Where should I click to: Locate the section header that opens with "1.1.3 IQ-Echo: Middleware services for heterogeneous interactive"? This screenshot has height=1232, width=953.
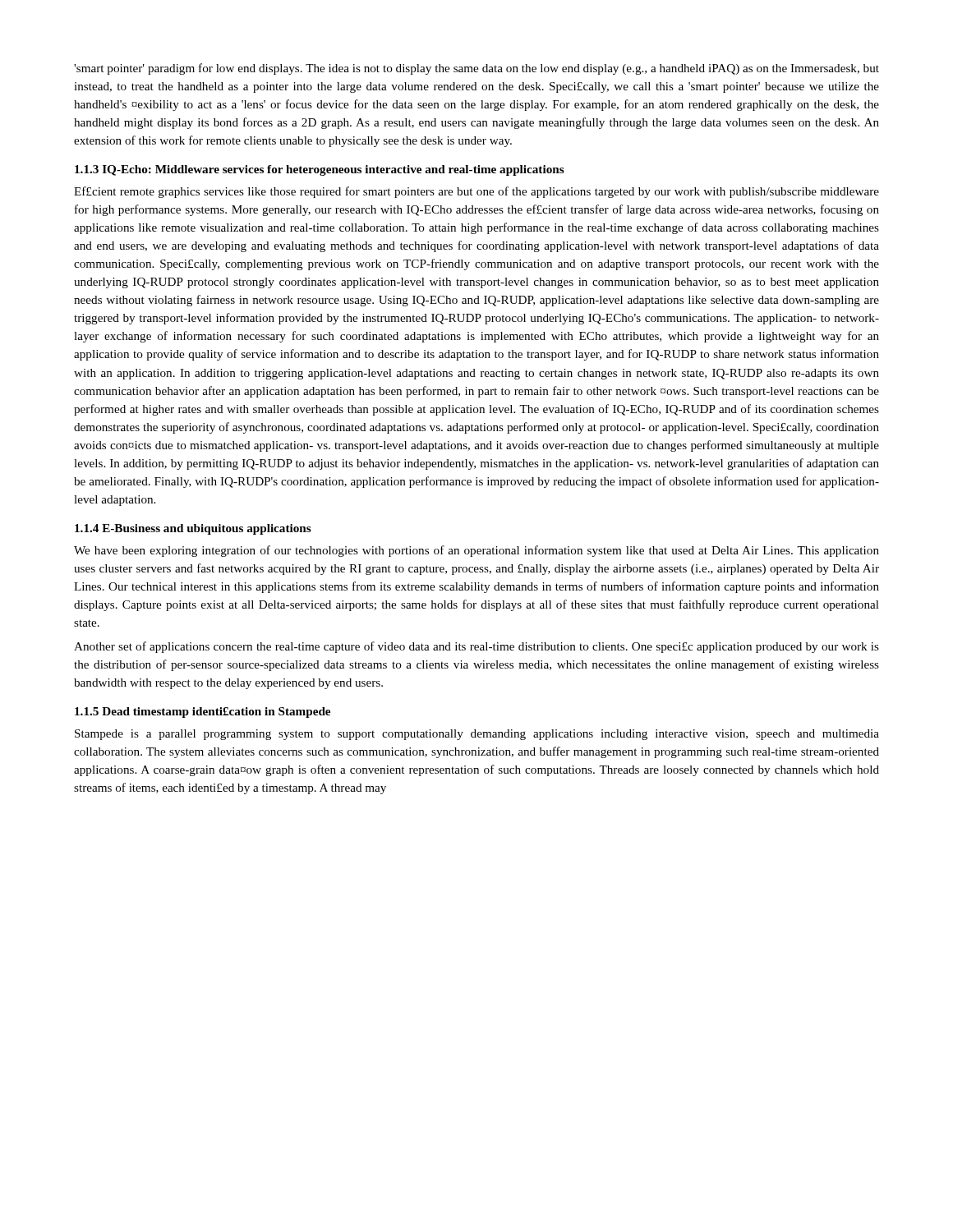click(476, 169)
